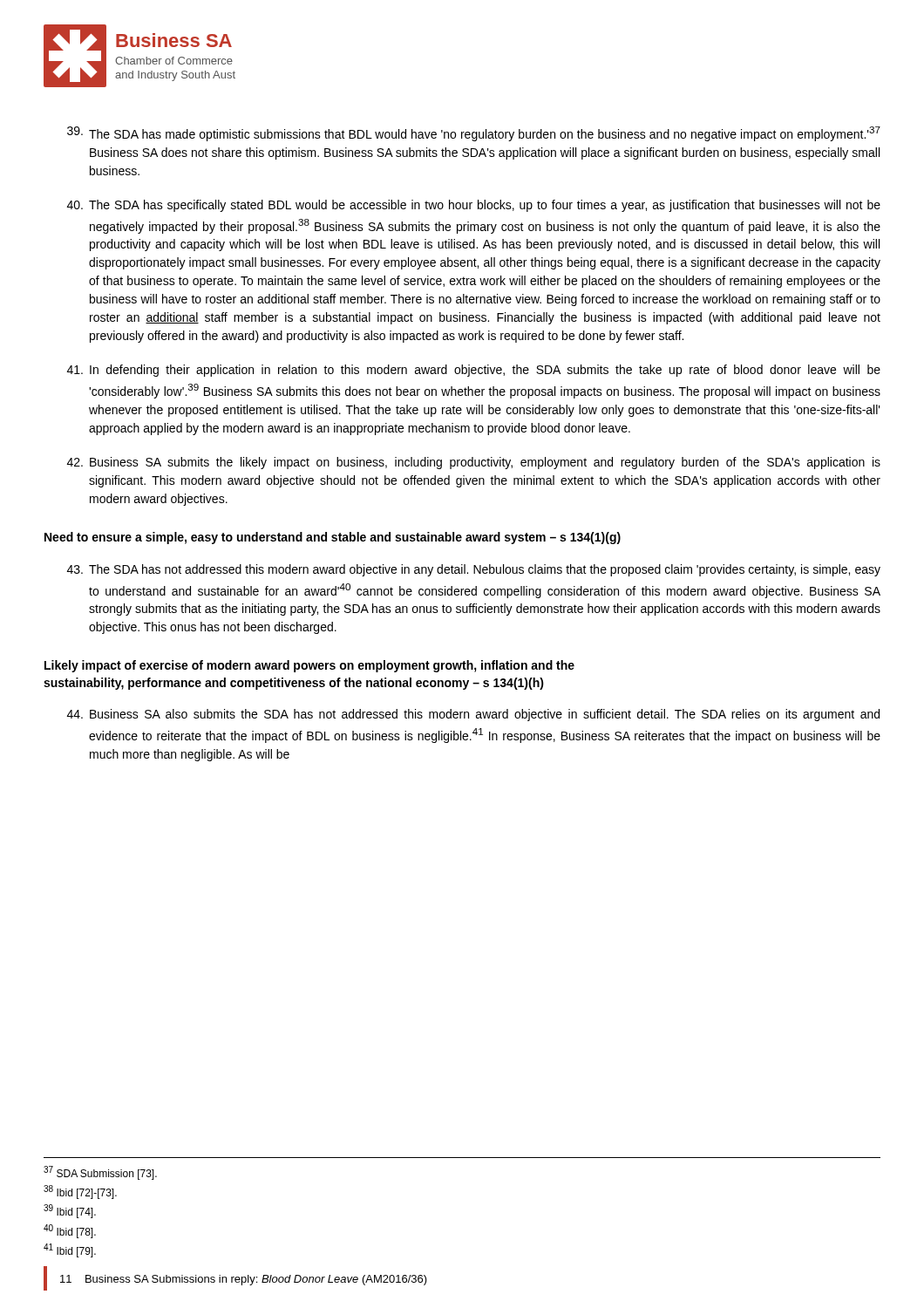
Task: Locate the logo
Action: pos(139,63)
